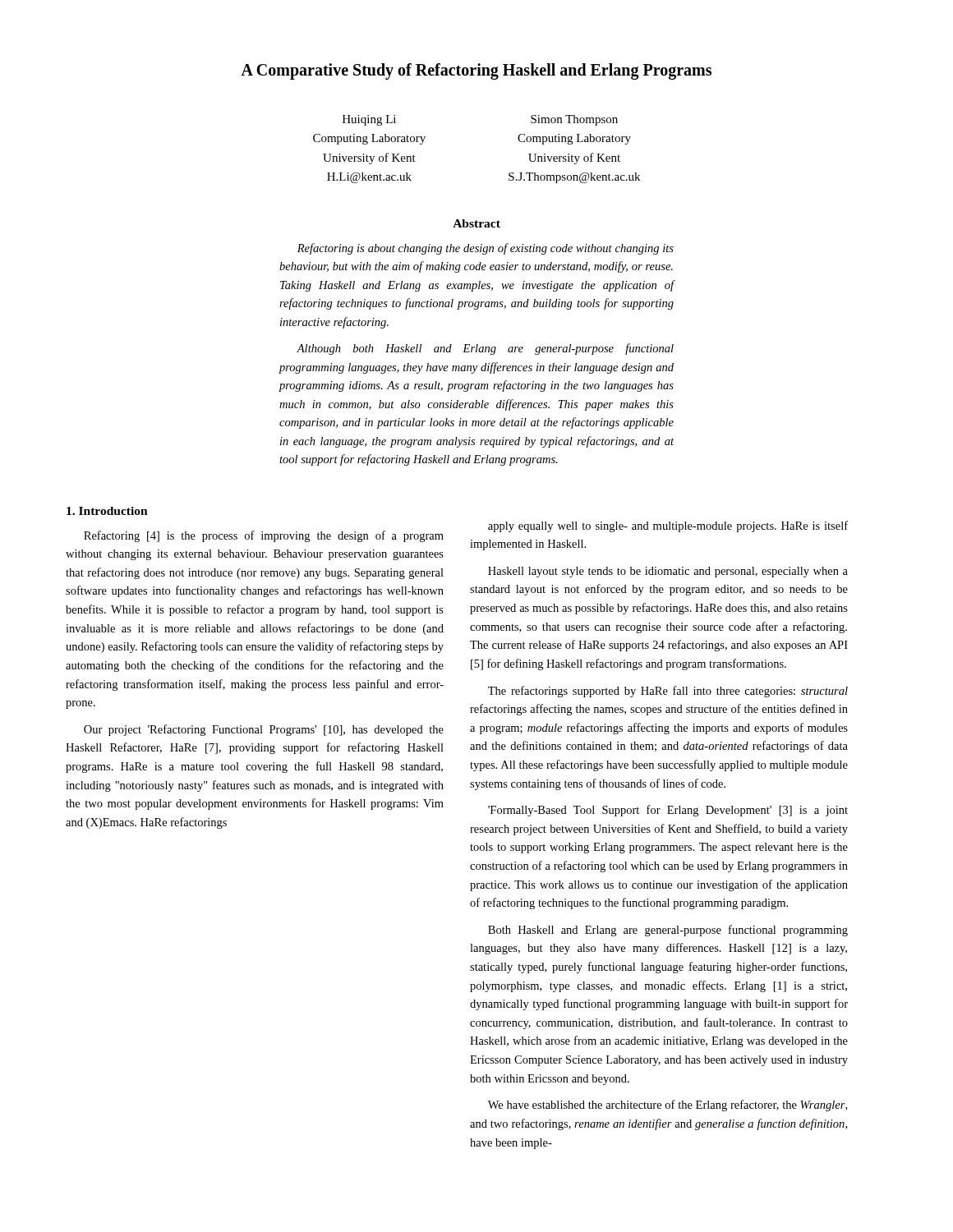Viewport: 953px width, 1232px height.
Task: Find the block on this page that starts "Refactoring is about changing the design"
Action: (476, 354)
